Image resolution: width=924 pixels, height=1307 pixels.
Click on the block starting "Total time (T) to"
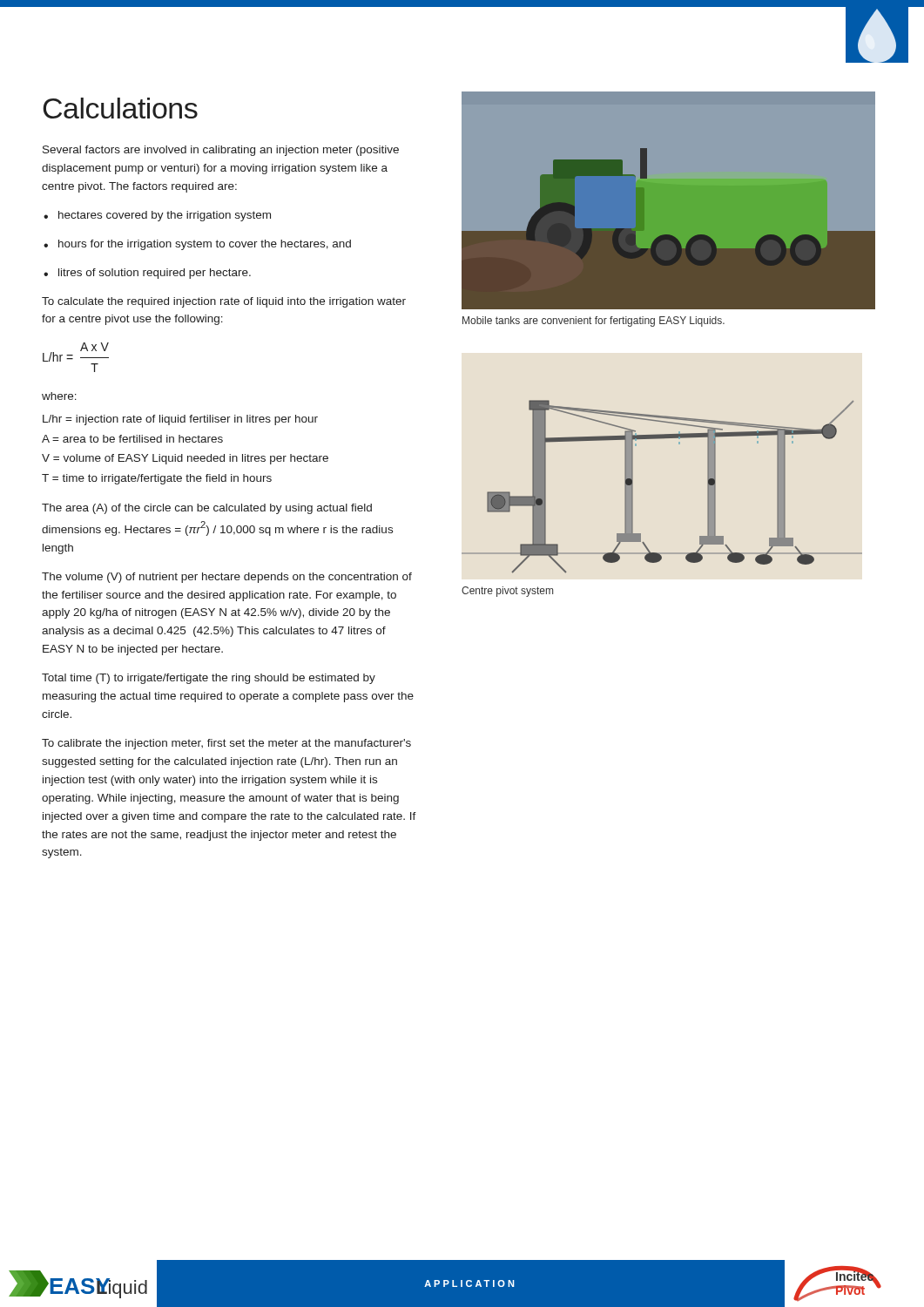point(229,697)
